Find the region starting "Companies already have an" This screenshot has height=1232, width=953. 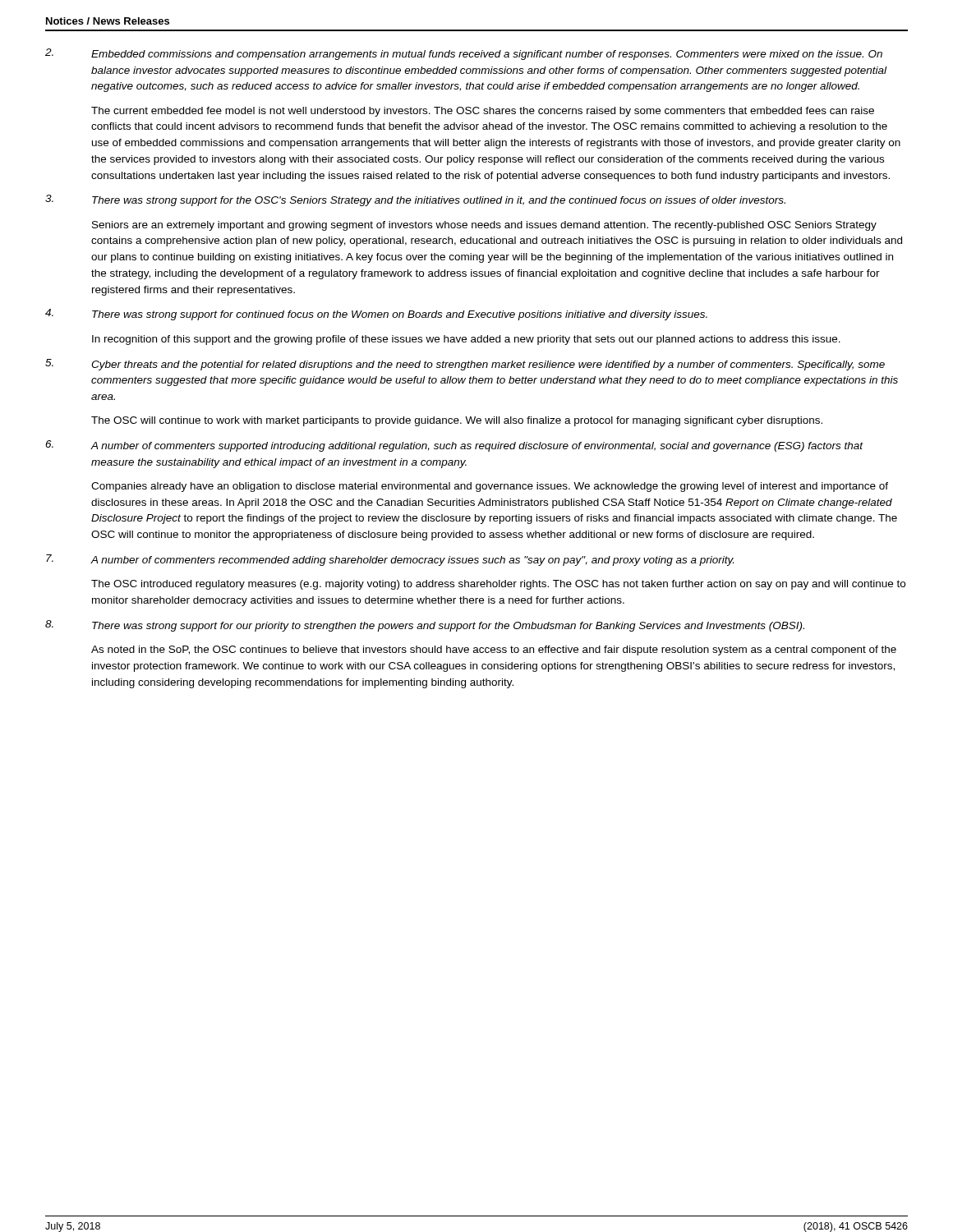click(494, 510)
